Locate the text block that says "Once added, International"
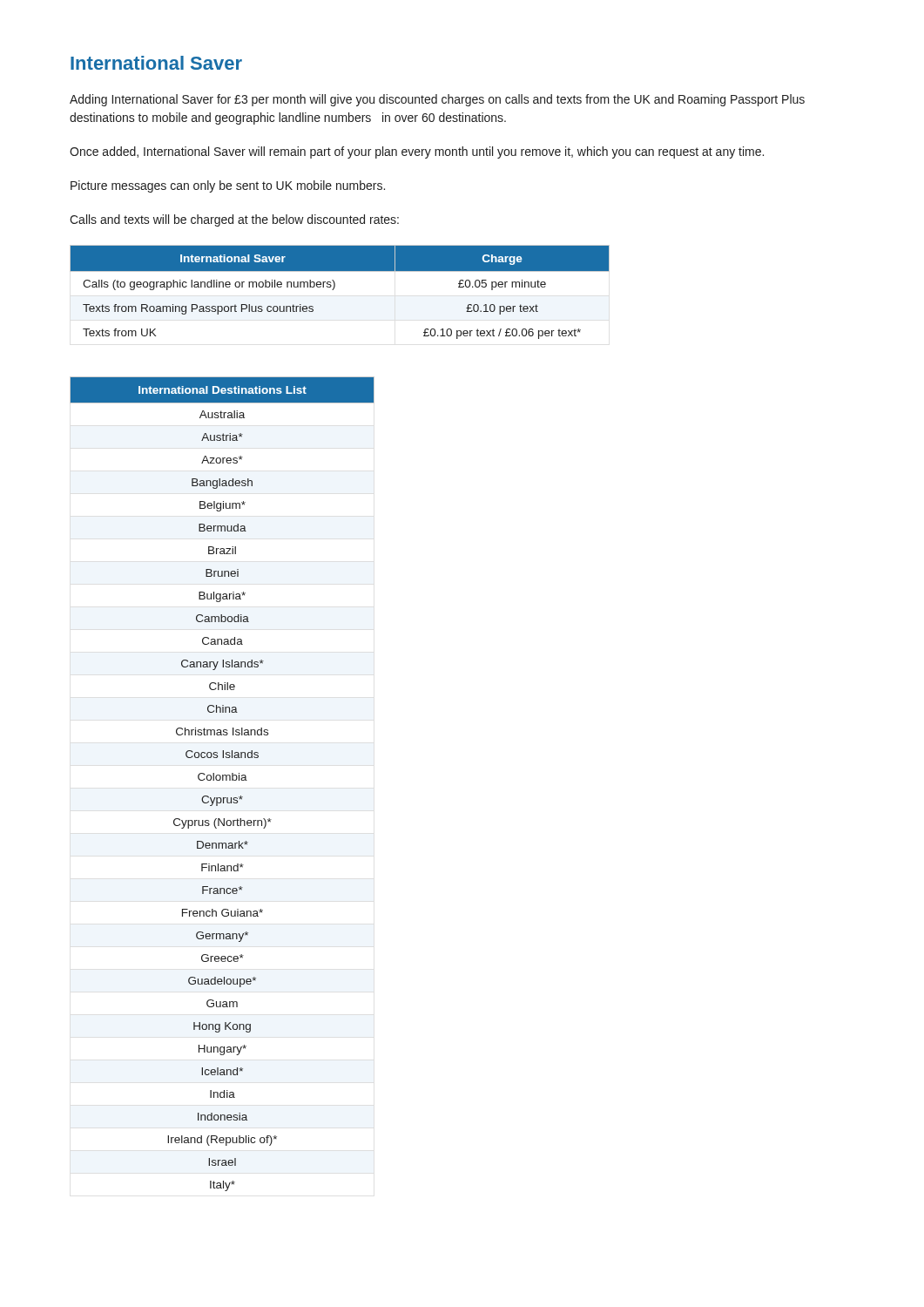The width and height of the screenshot is (924, 1307). point(417,152)
